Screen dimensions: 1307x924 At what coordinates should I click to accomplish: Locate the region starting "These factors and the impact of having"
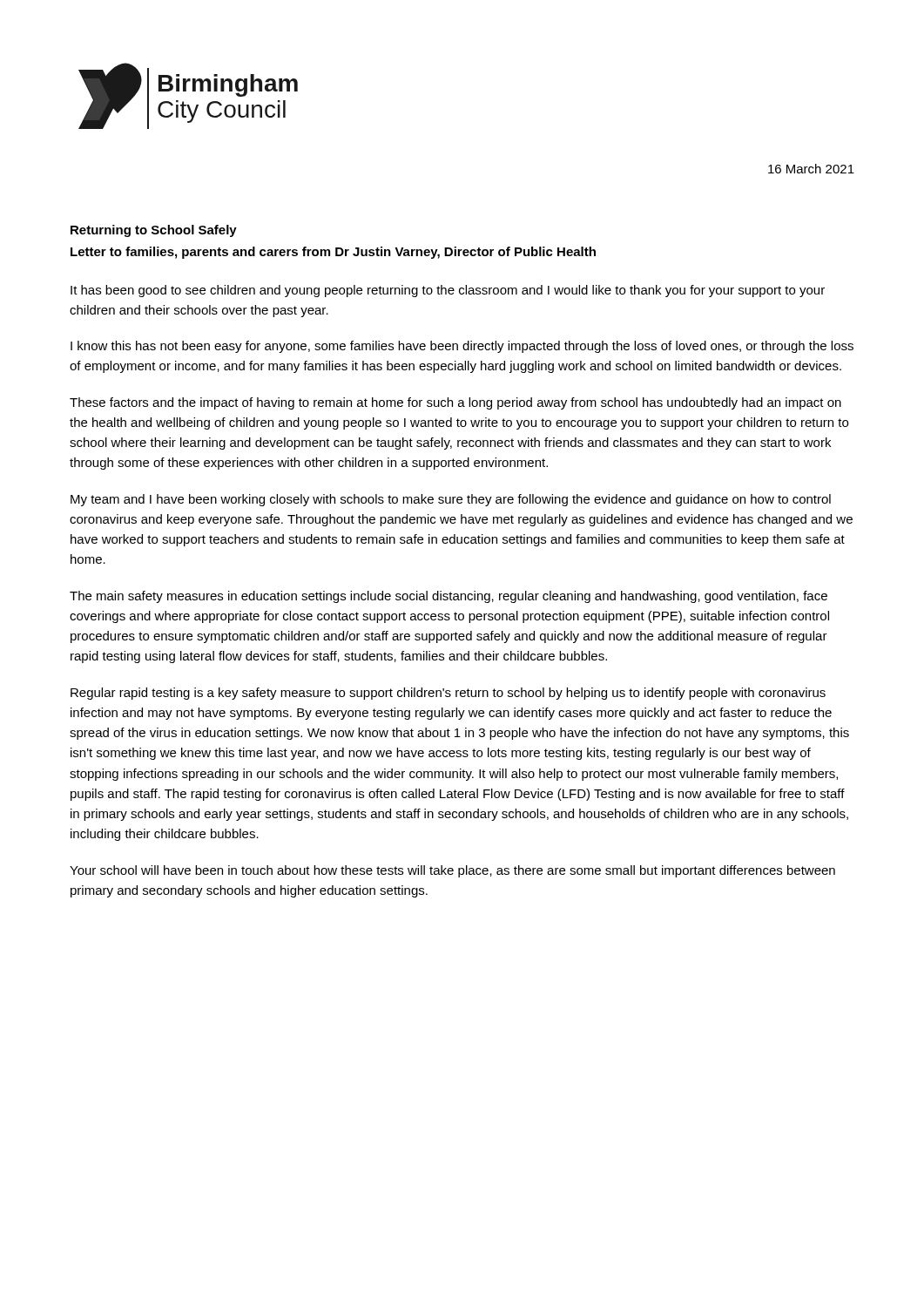click(x=459, y=432)
